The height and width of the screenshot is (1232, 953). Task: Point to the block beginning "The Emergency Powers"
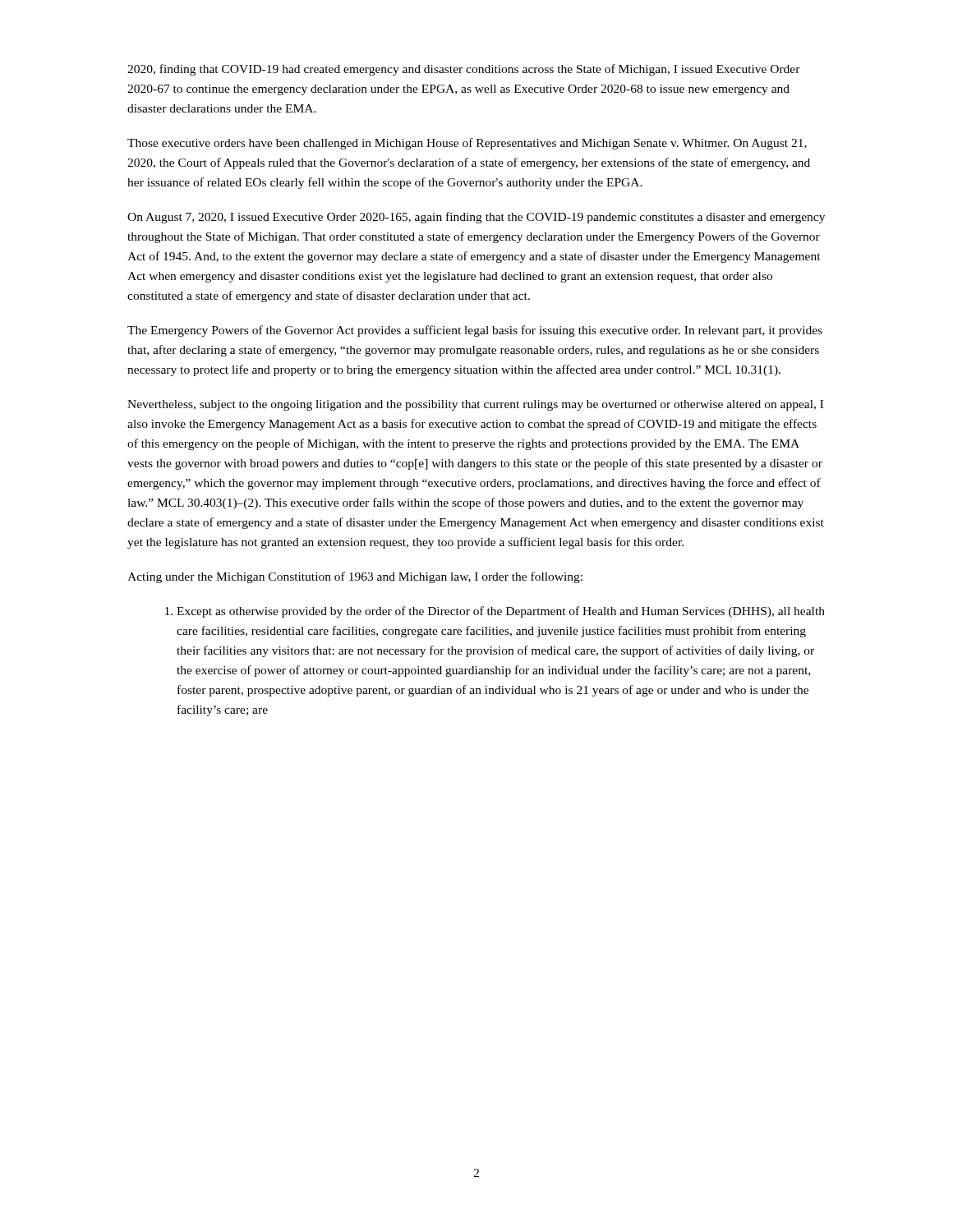475,350
